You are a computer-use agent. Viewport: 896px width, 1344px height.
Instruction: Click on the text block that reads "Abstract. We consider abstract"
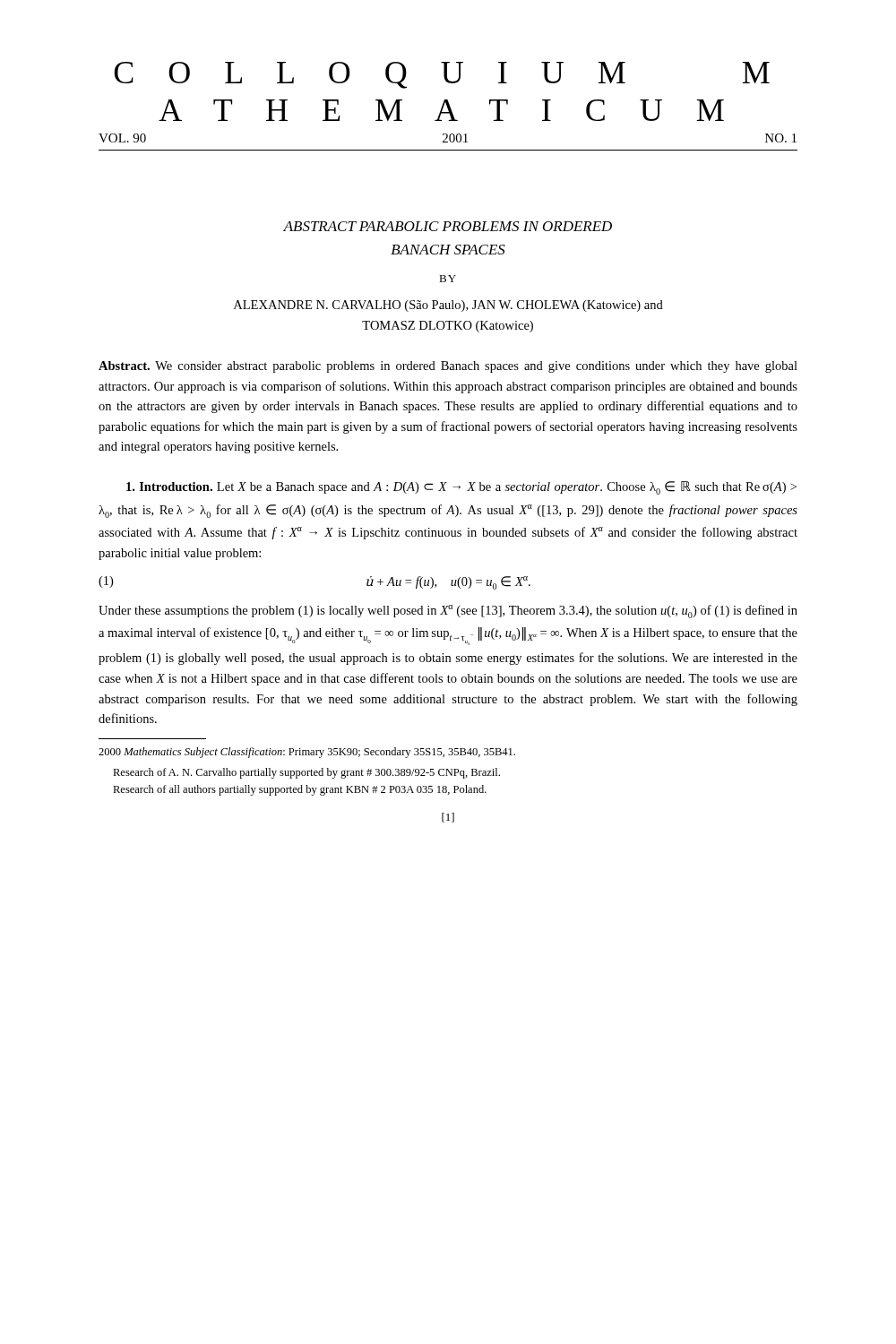click(x=448, y=406)
